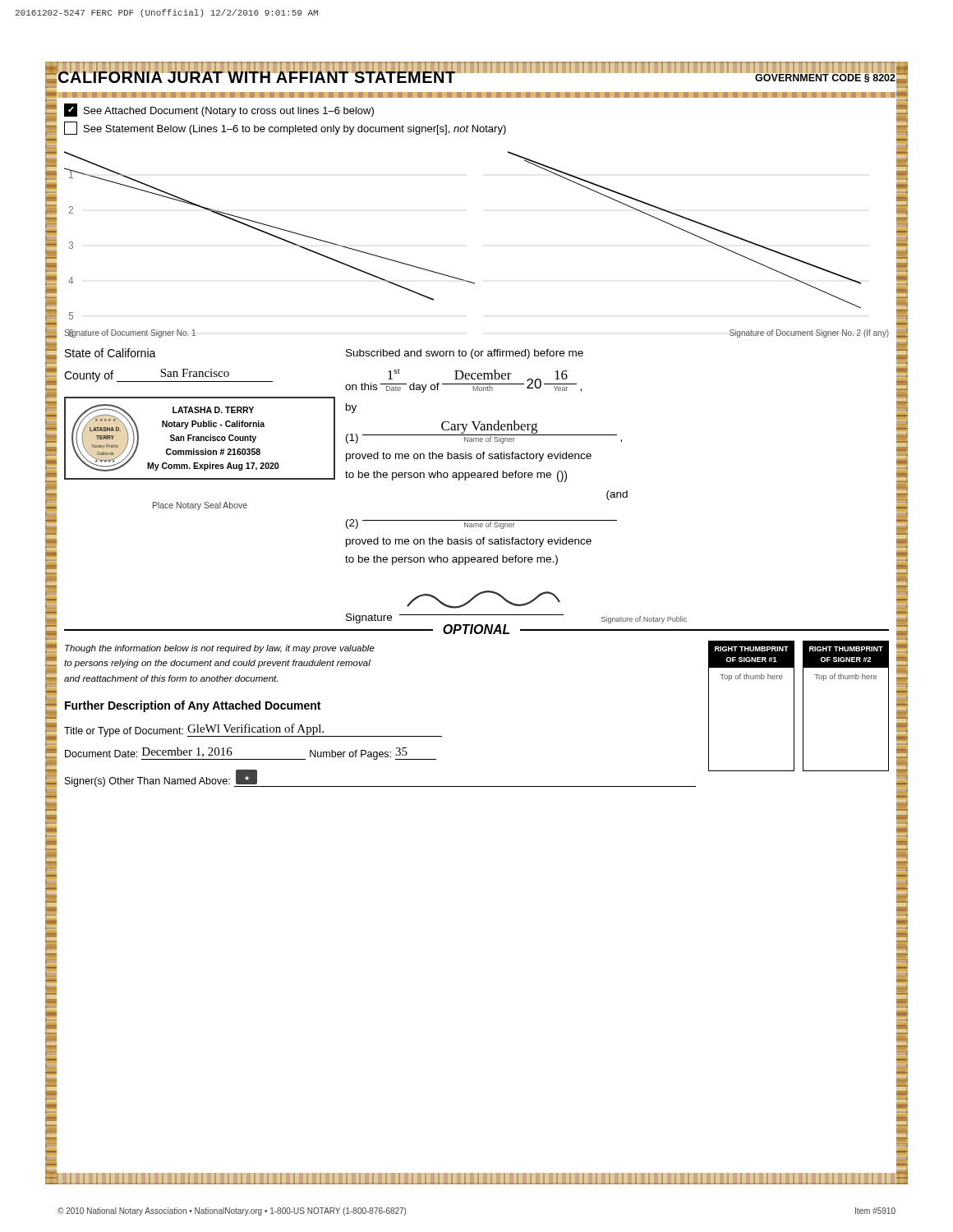
Task: Point to "(2) Name of Signer"
Action: pos(481,516)
